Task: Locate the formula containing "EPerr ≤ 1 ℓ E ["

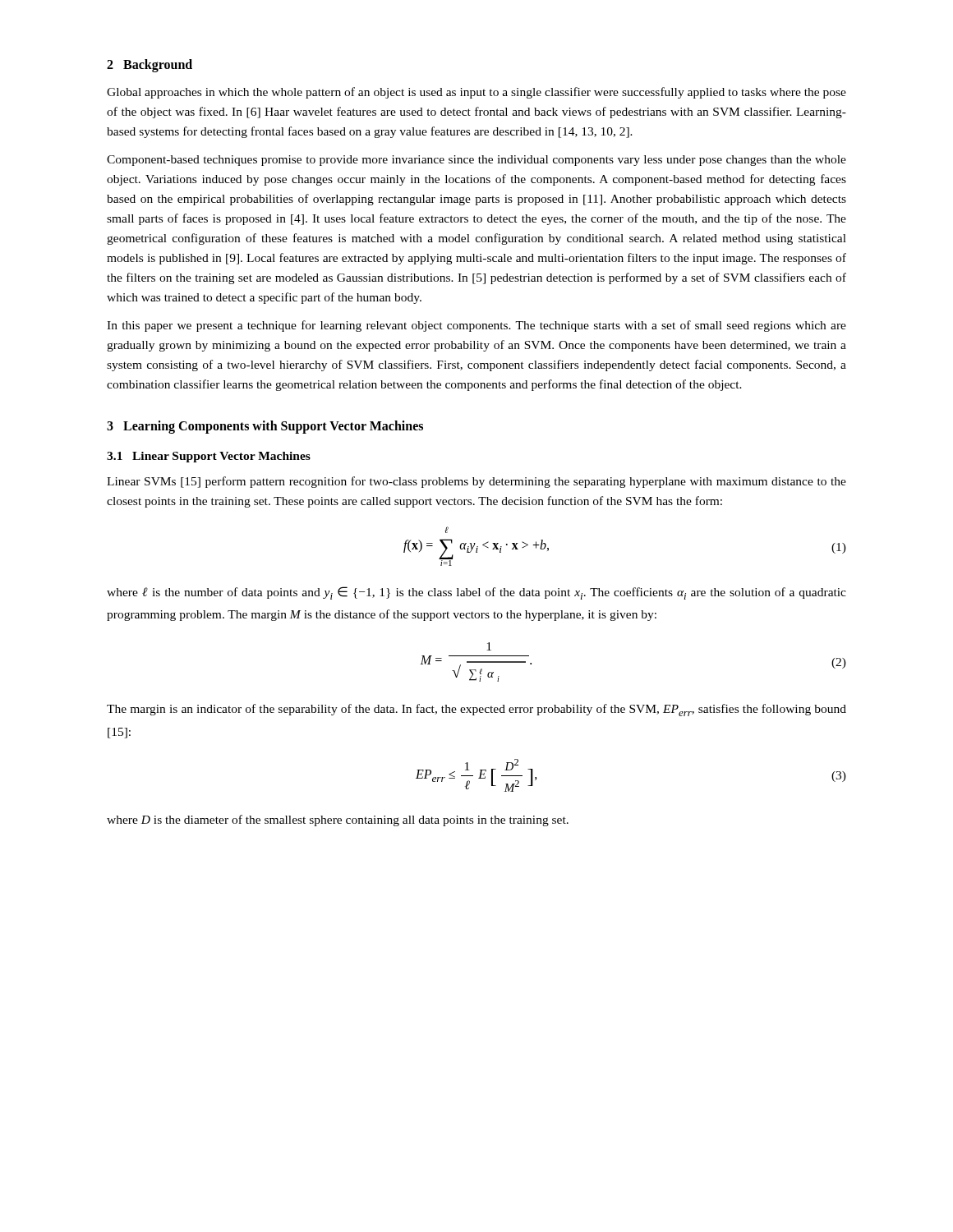Action: pyautogui.click(x=467, y=776)
